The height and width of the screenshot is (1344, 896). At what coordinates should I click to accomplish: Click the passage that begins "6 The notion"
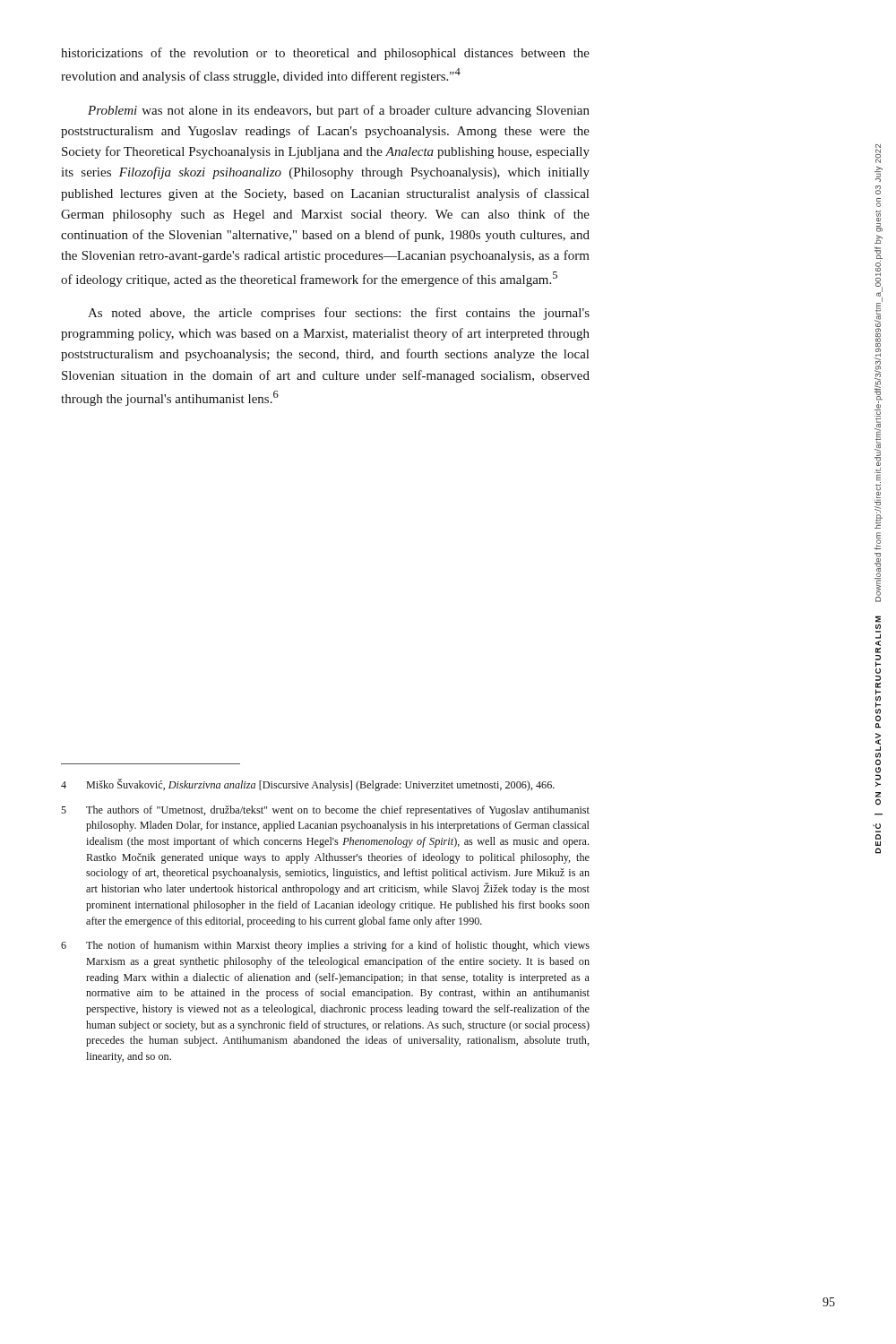(x=325, y=1002)
